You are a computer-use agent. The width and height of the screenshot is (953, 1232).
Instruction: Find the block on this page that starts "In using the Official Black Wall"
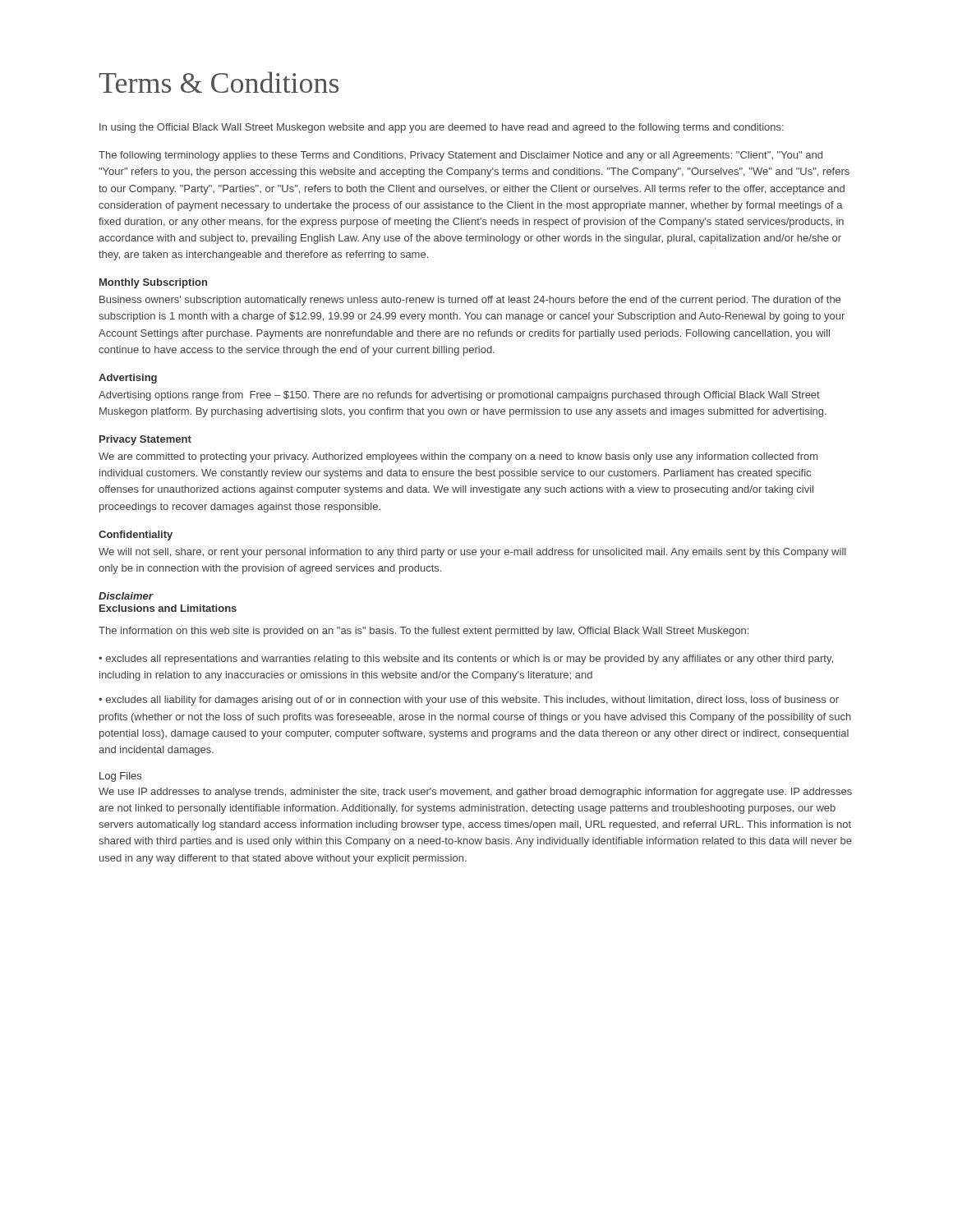[x=441, y=127]
